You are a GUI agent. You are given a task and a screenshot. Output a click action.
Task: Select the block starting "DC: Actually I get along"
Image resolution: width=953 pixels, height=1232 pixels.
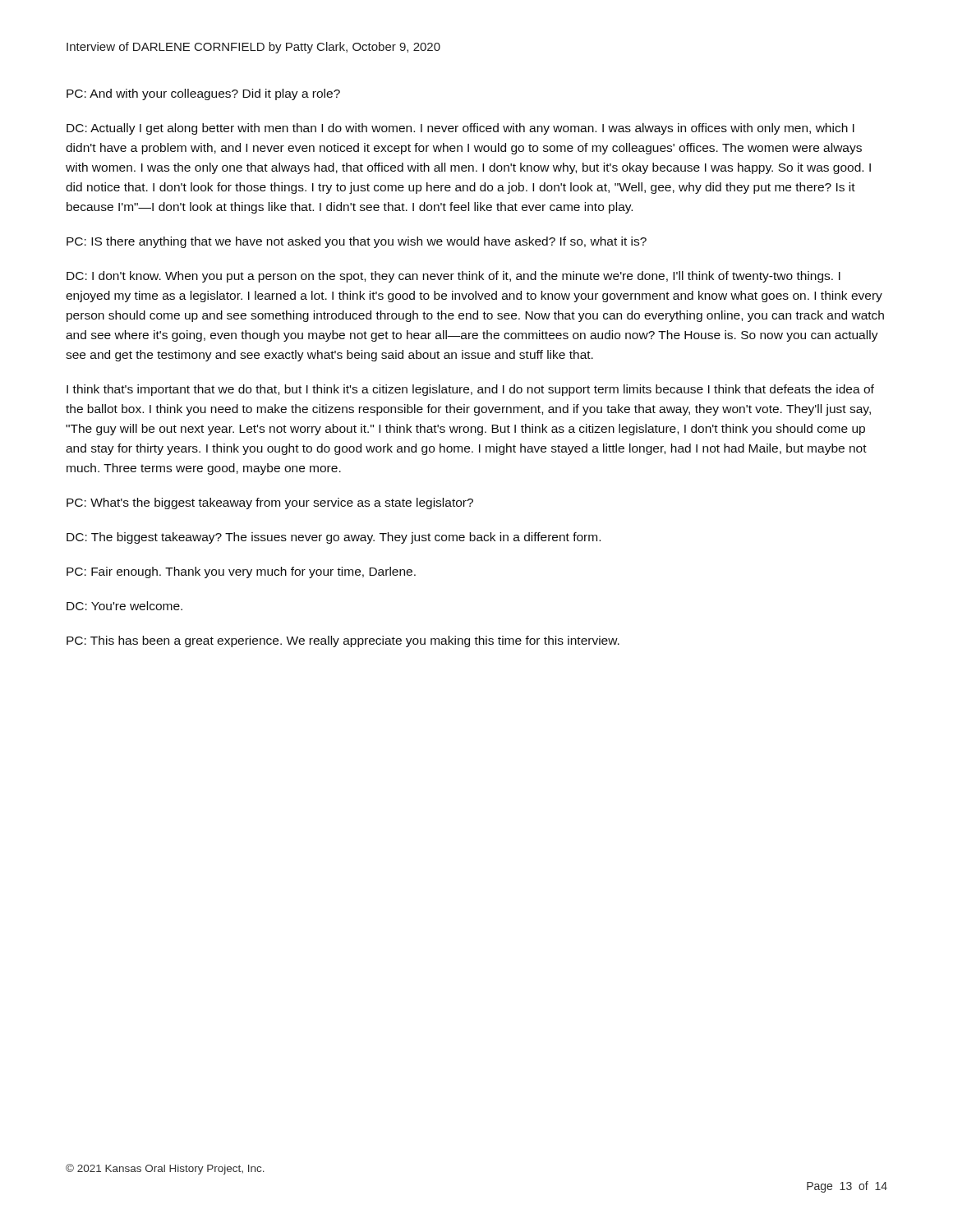coord(469,167)
